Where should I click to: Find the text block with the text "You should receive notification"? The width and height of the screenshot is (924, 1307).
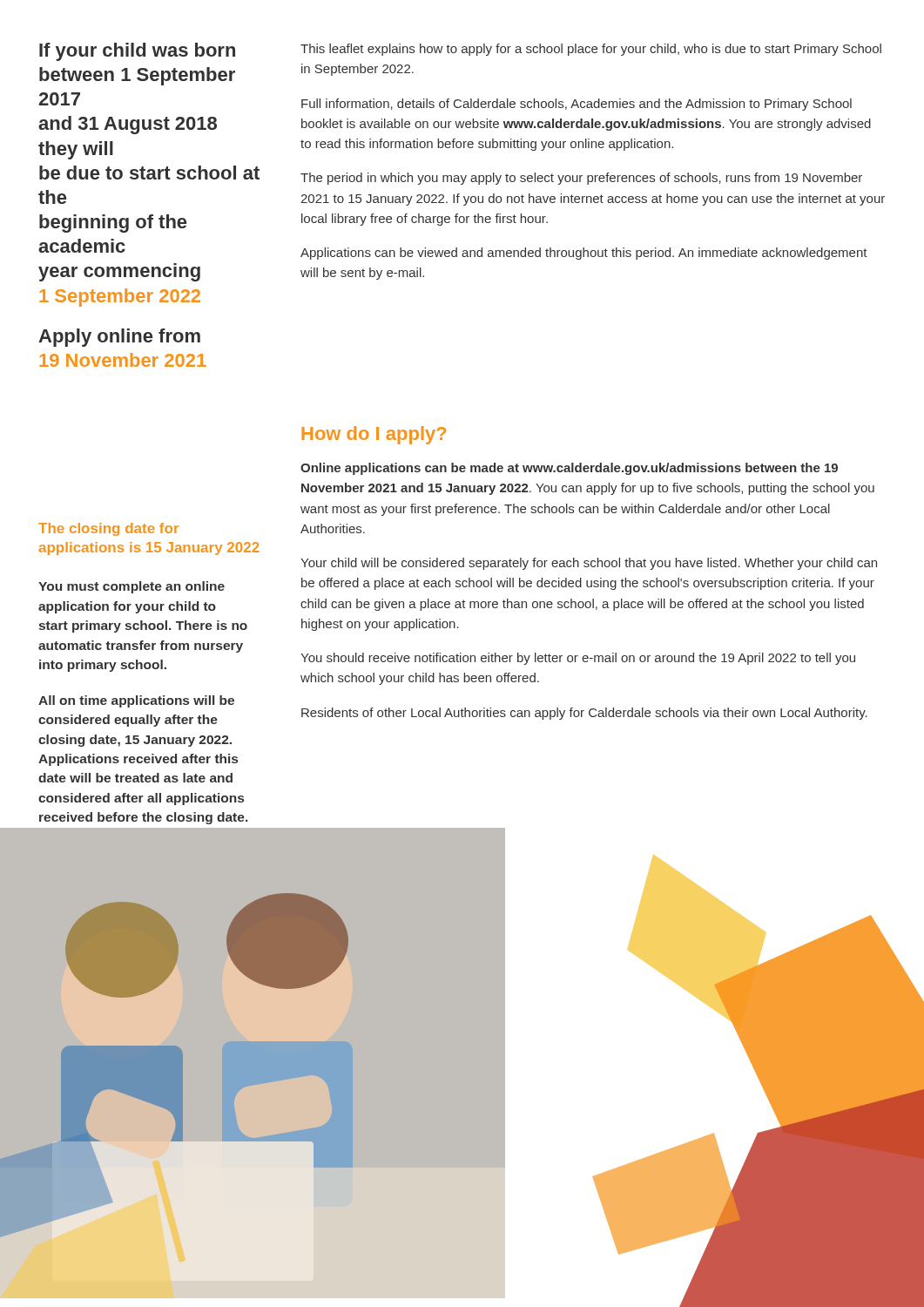[578, 668]
